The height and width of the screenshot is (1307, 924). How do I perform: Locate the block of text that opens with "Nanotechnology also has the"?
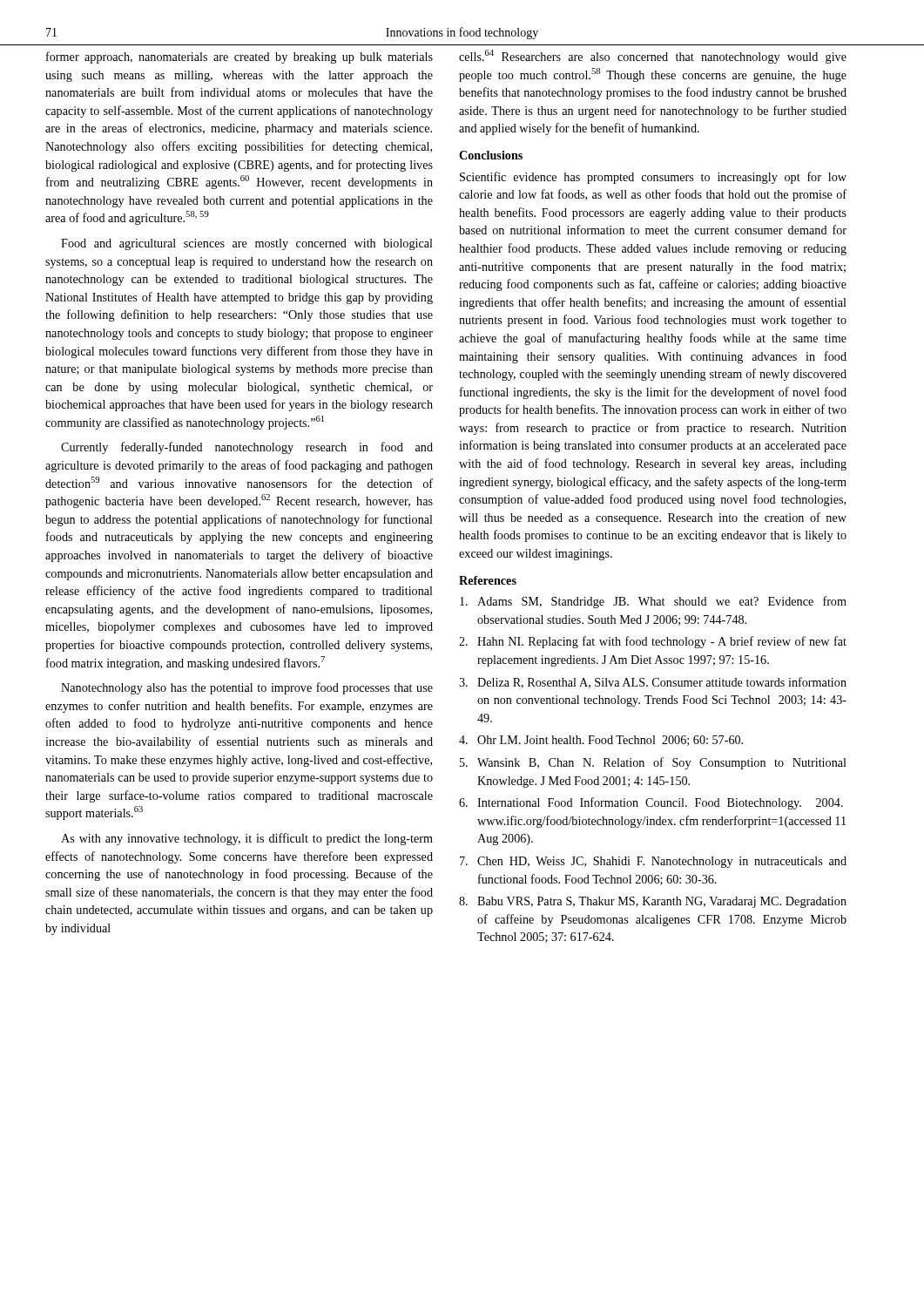click(x=239, y=751)
